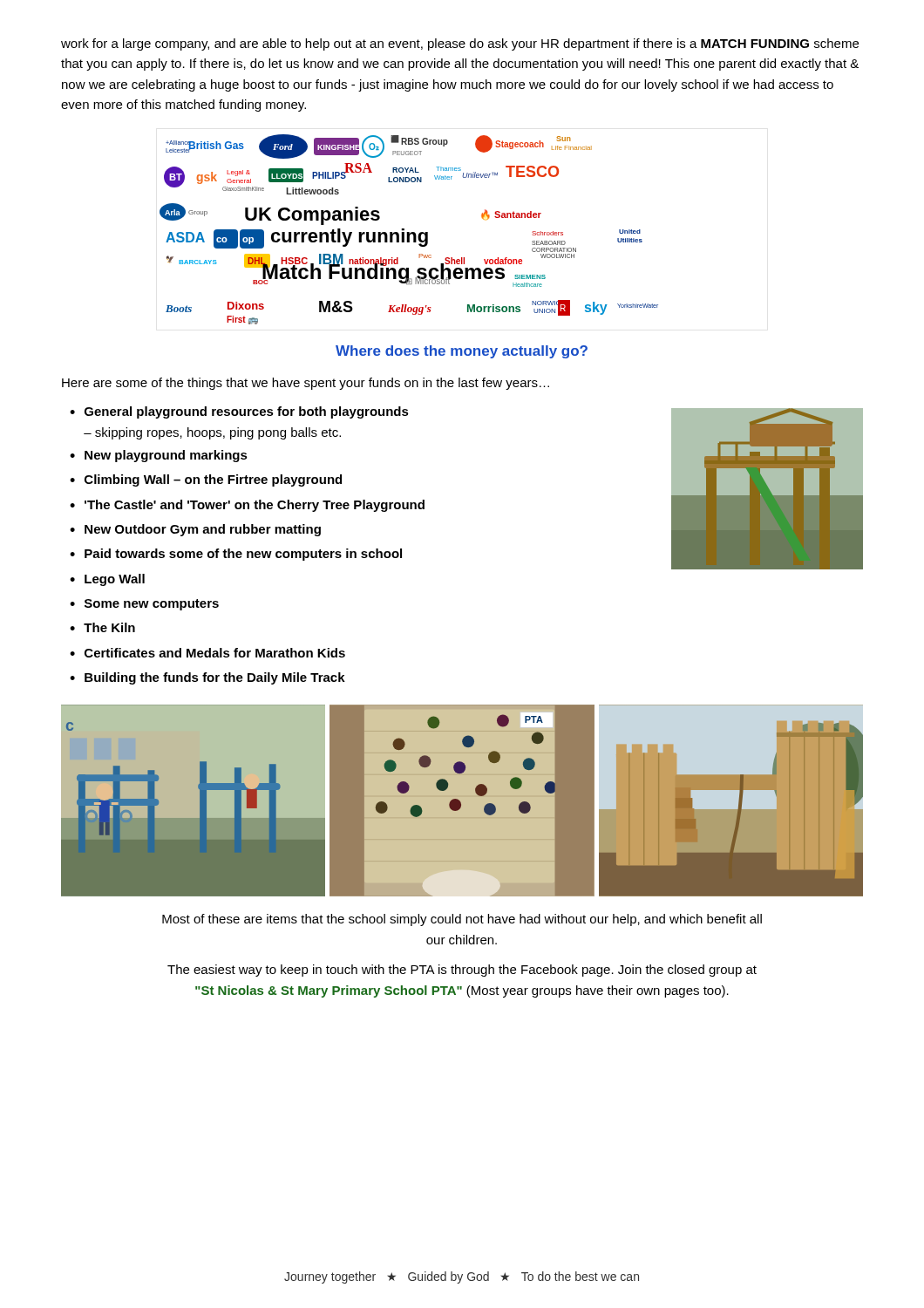Find the element starting "• New playground markings"

159,456
